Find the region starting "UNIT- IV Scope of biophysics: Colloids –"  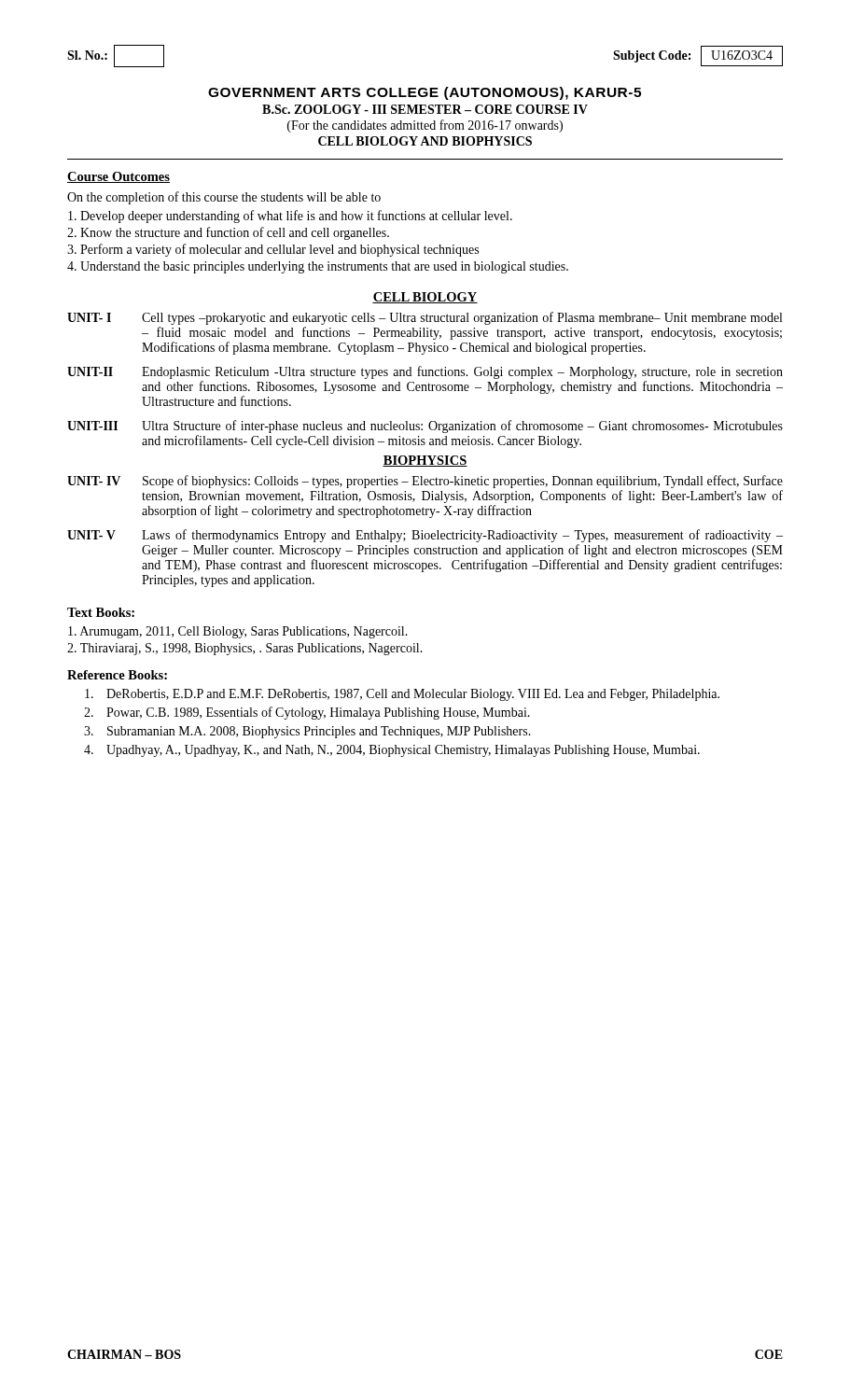point(425,497)
